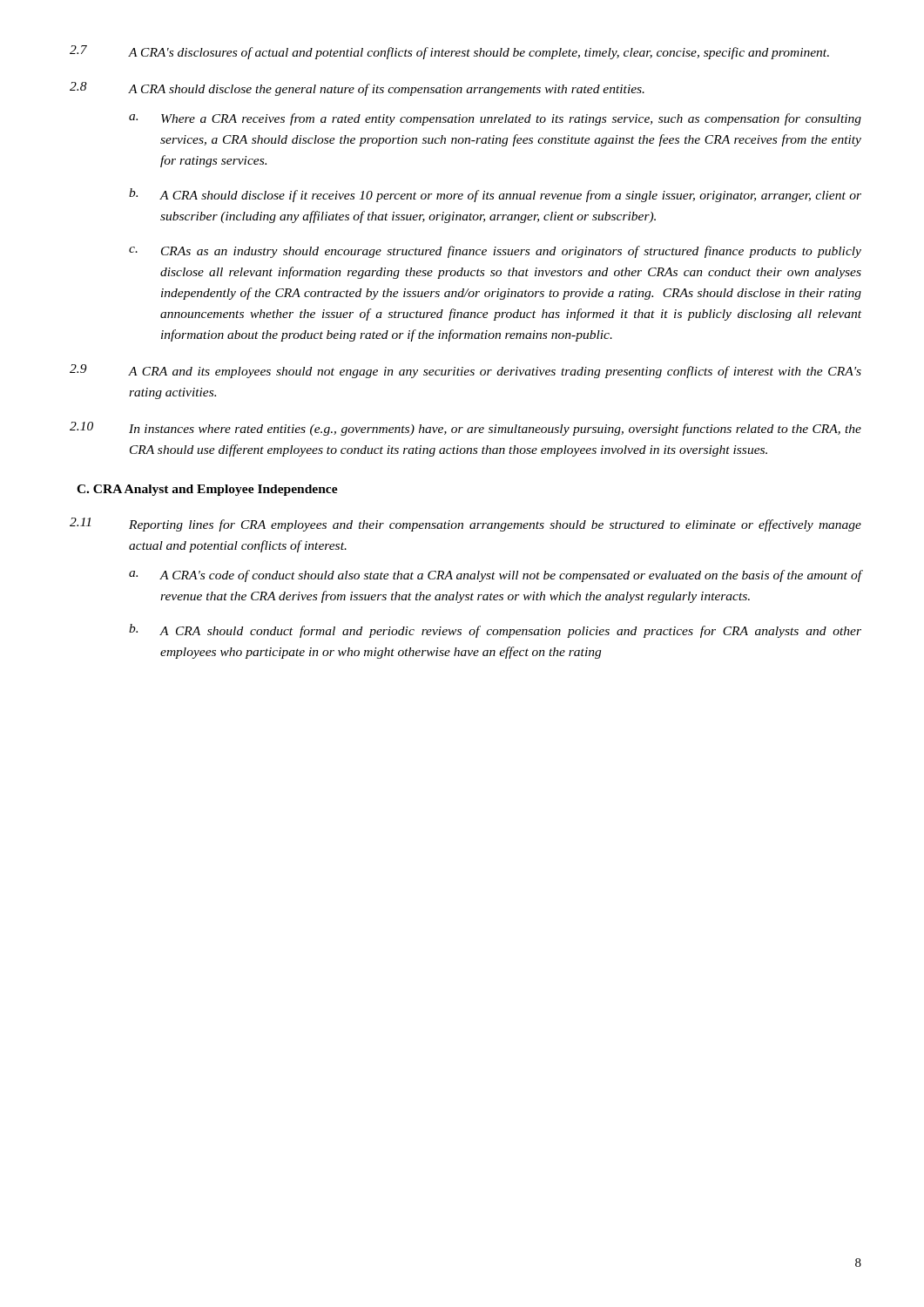Point to the element starting "a. Where a"
924x1307 pixels.
[x=495, y=139]
